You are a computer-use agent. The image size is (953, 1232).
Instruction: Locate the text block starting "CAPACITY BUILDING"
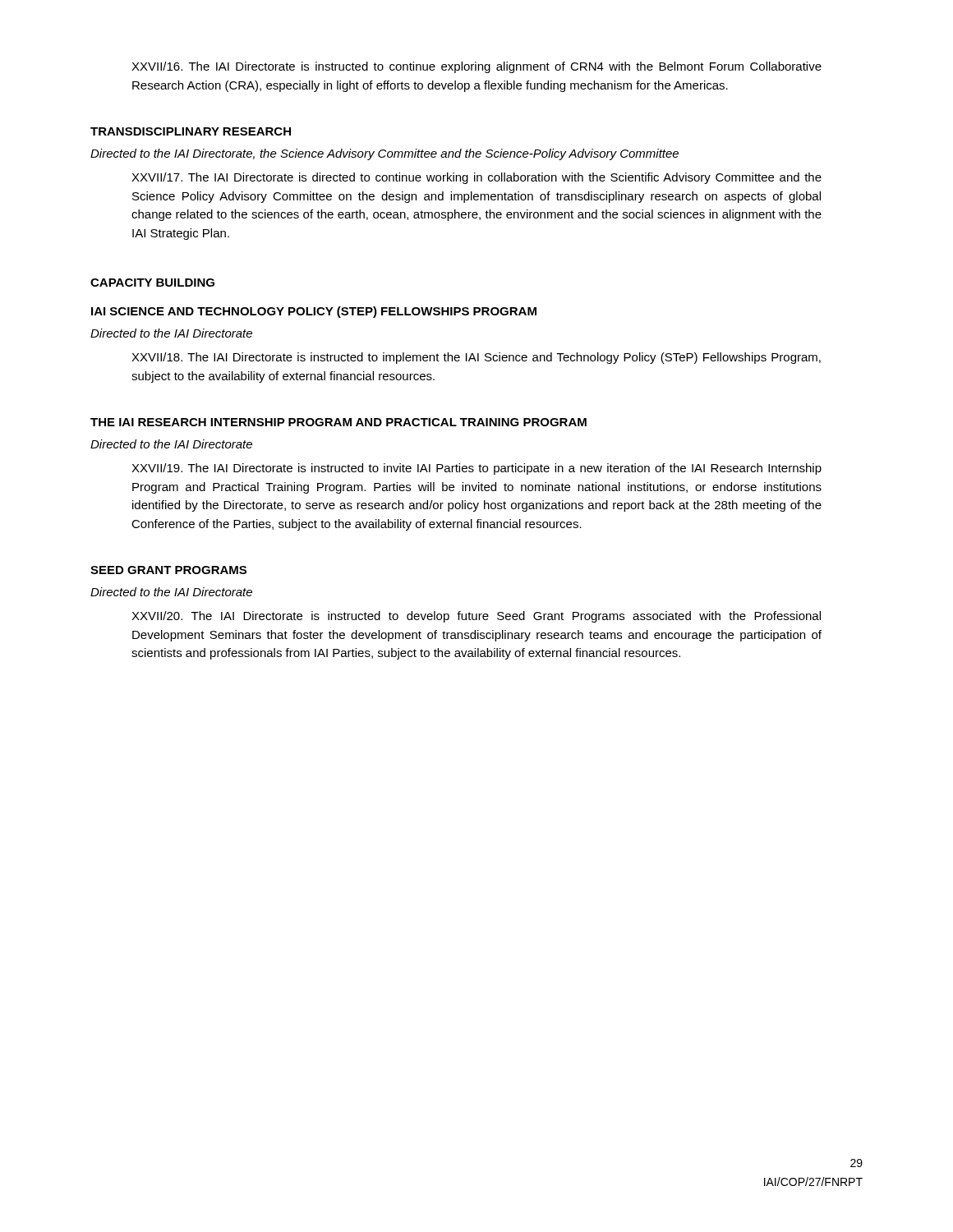[x=153, y=282]
